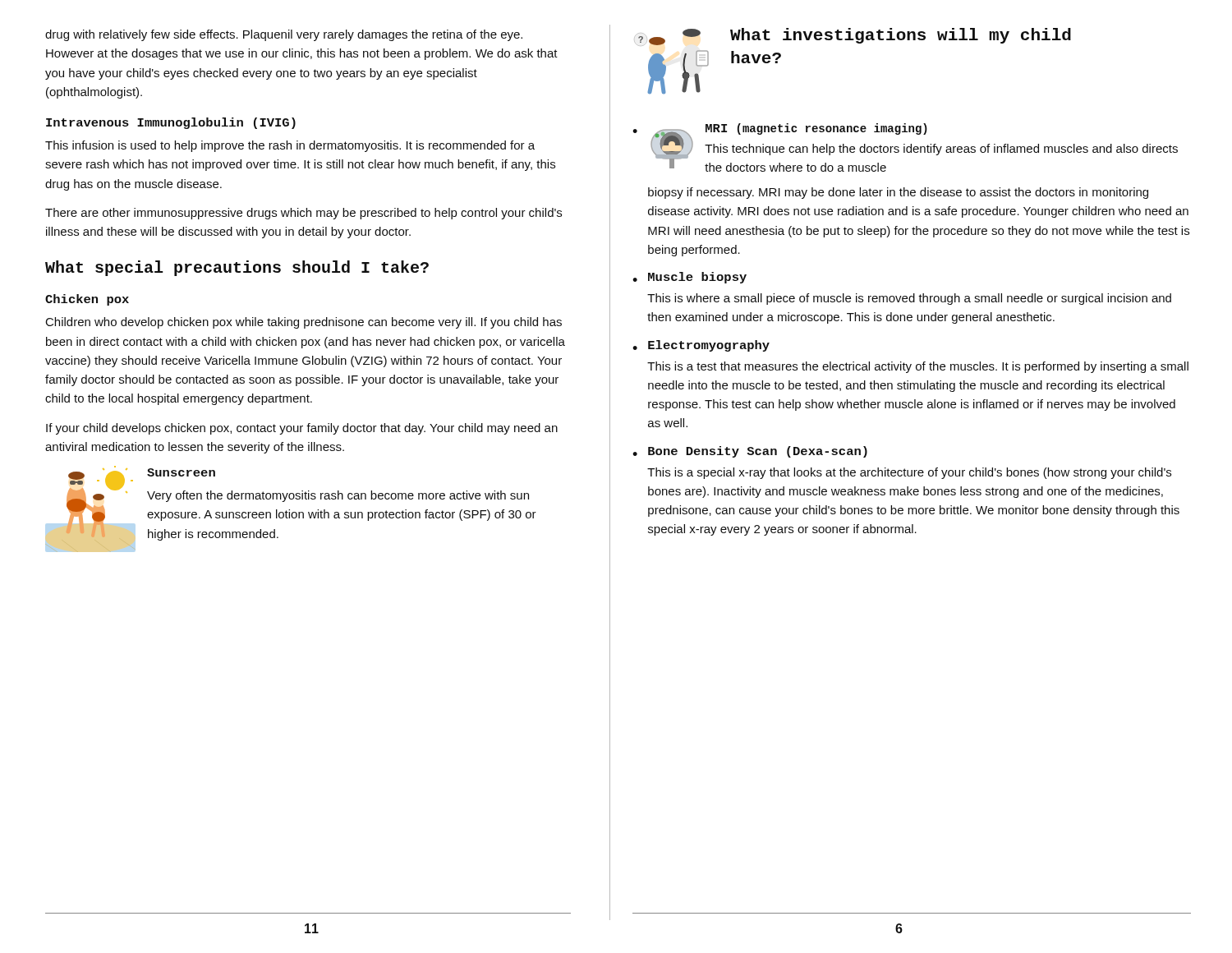Select the region starting "• Electromyography This is a test that"

(x=912, y=385)
